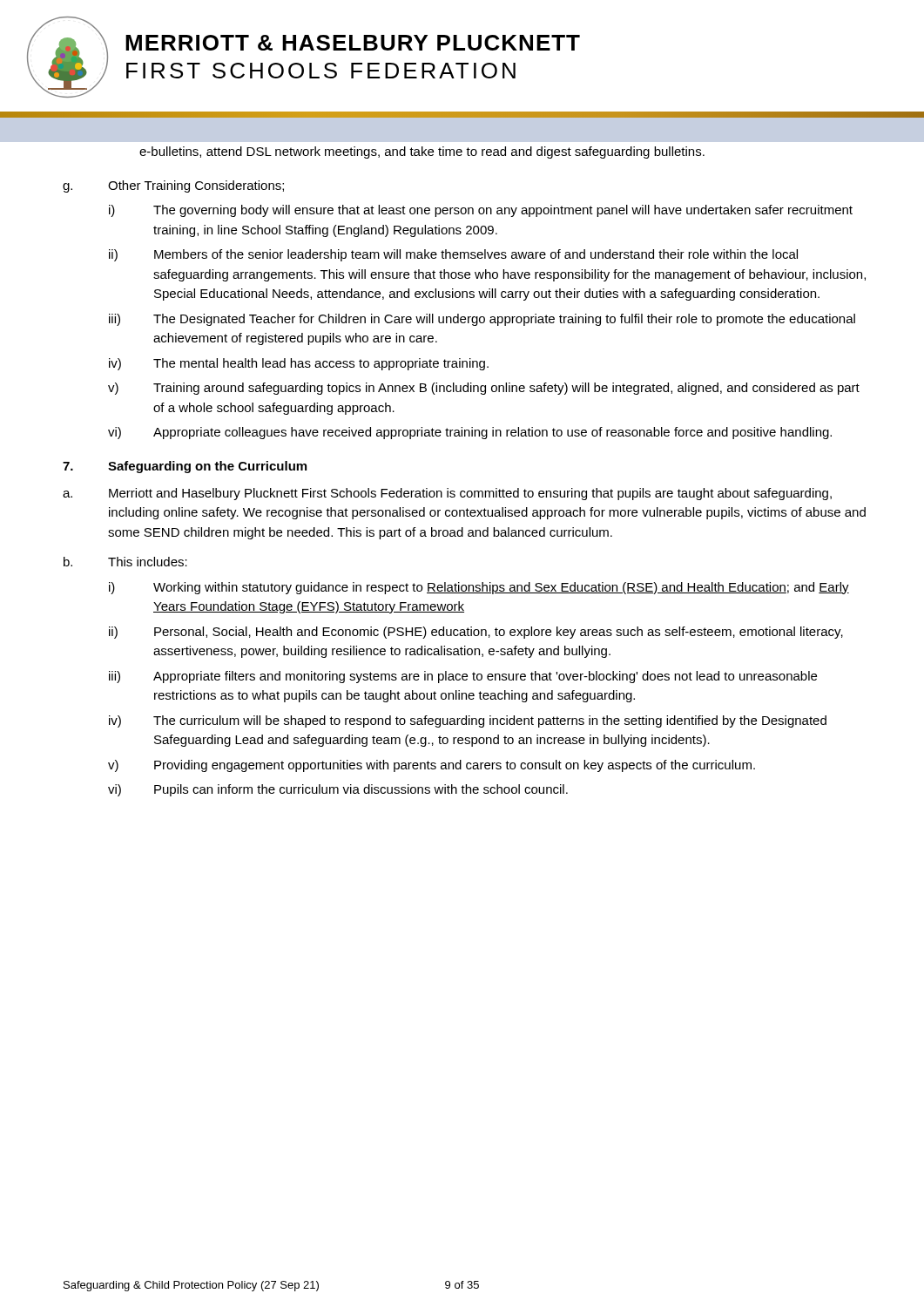
Task: Click on the text starting "vi) Pupils can inform the curriculum via"
Action: click(338, 790)
